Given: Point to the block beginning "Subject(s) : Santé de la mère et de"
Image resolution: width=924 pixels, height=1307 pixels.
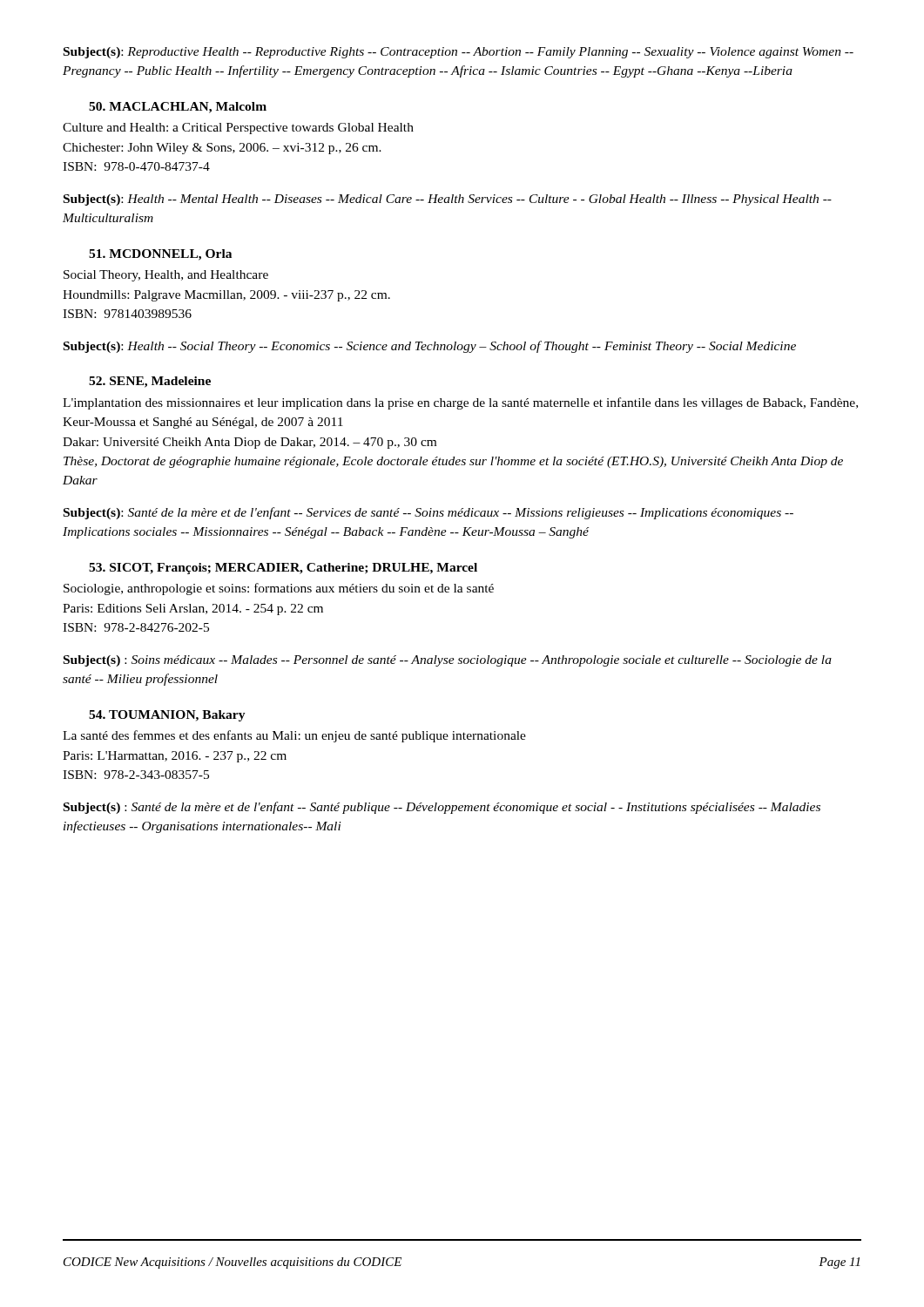Looking at the screenshot, I should 442,816.
